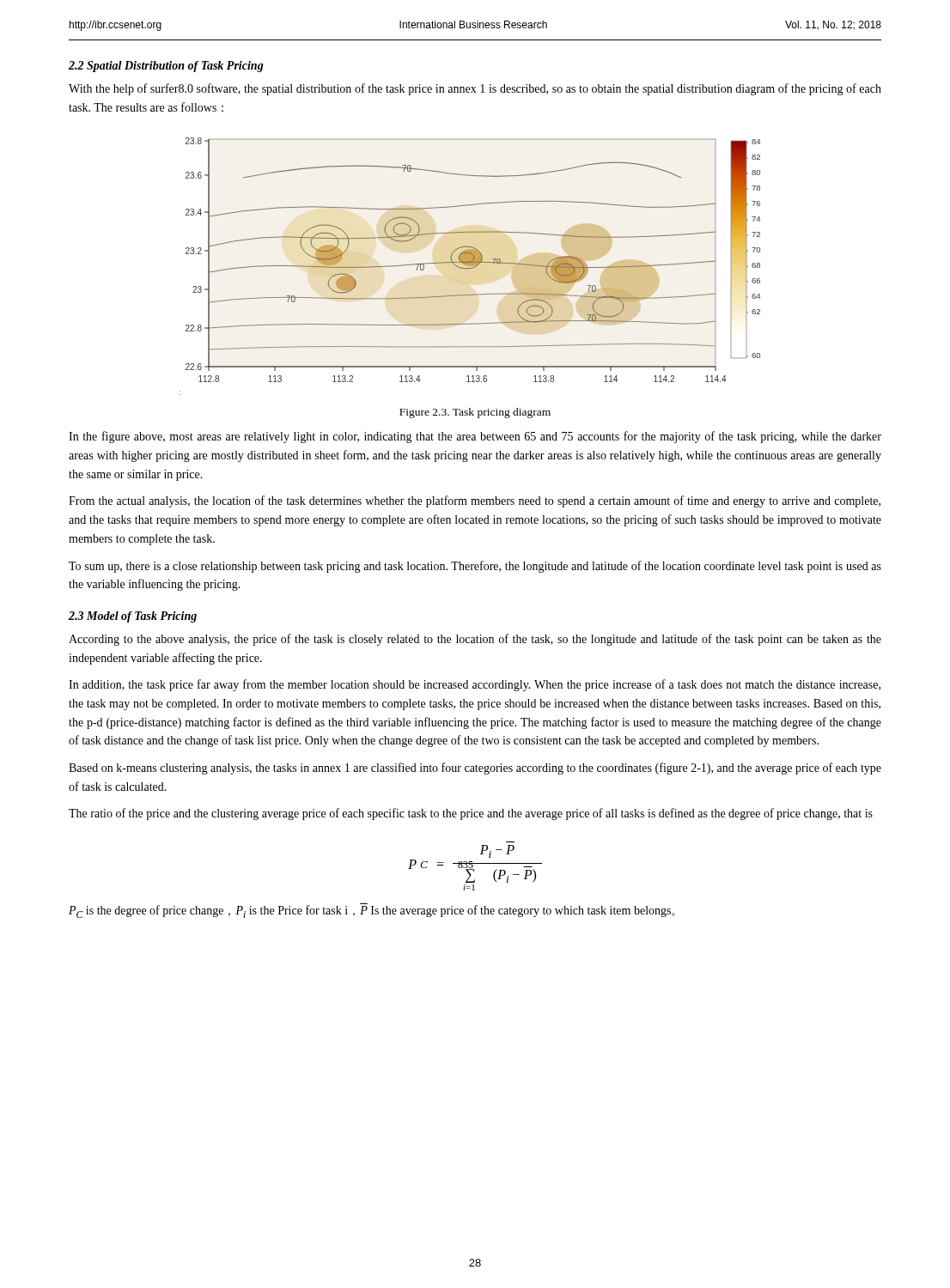Find the block on this page that starts "With the help of surfer8.0 software, the spatial"

point(475,98)
